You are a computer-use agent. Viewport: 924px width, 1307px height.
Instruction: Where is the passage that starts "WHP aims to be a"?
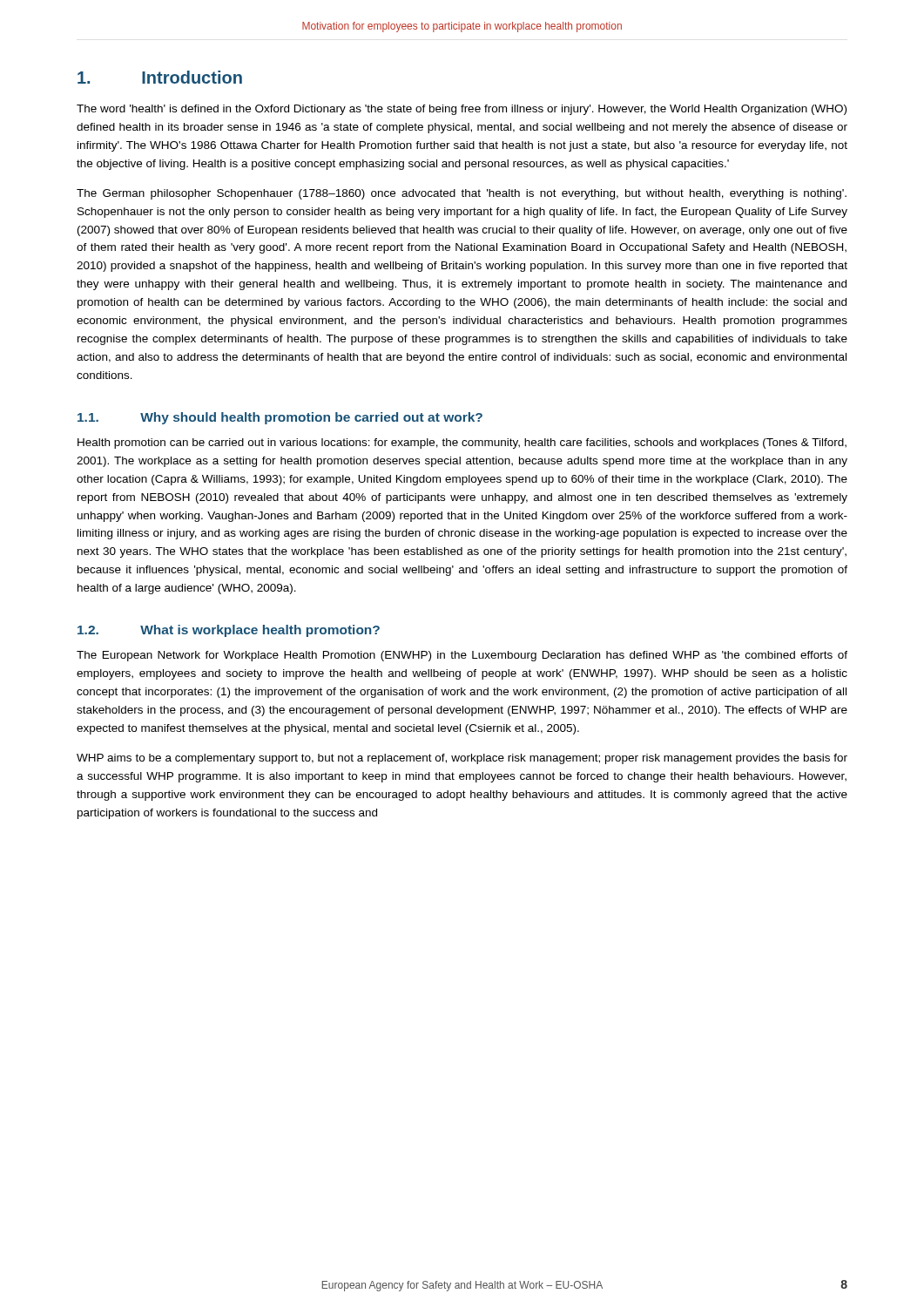click(462, 785)
